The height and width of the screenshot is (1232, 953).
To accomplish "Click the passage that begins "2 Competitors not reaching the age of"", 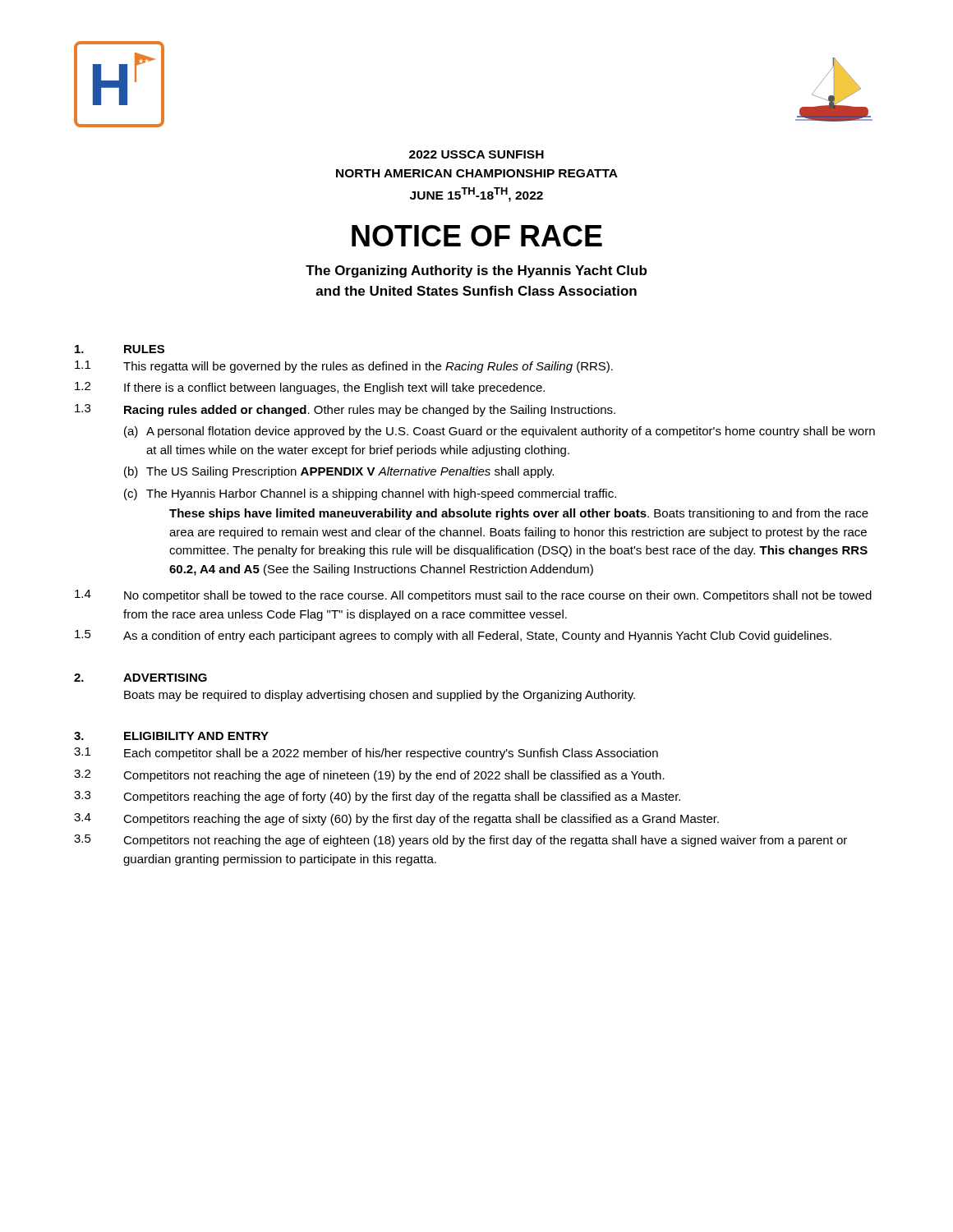I will click(476, 775).
